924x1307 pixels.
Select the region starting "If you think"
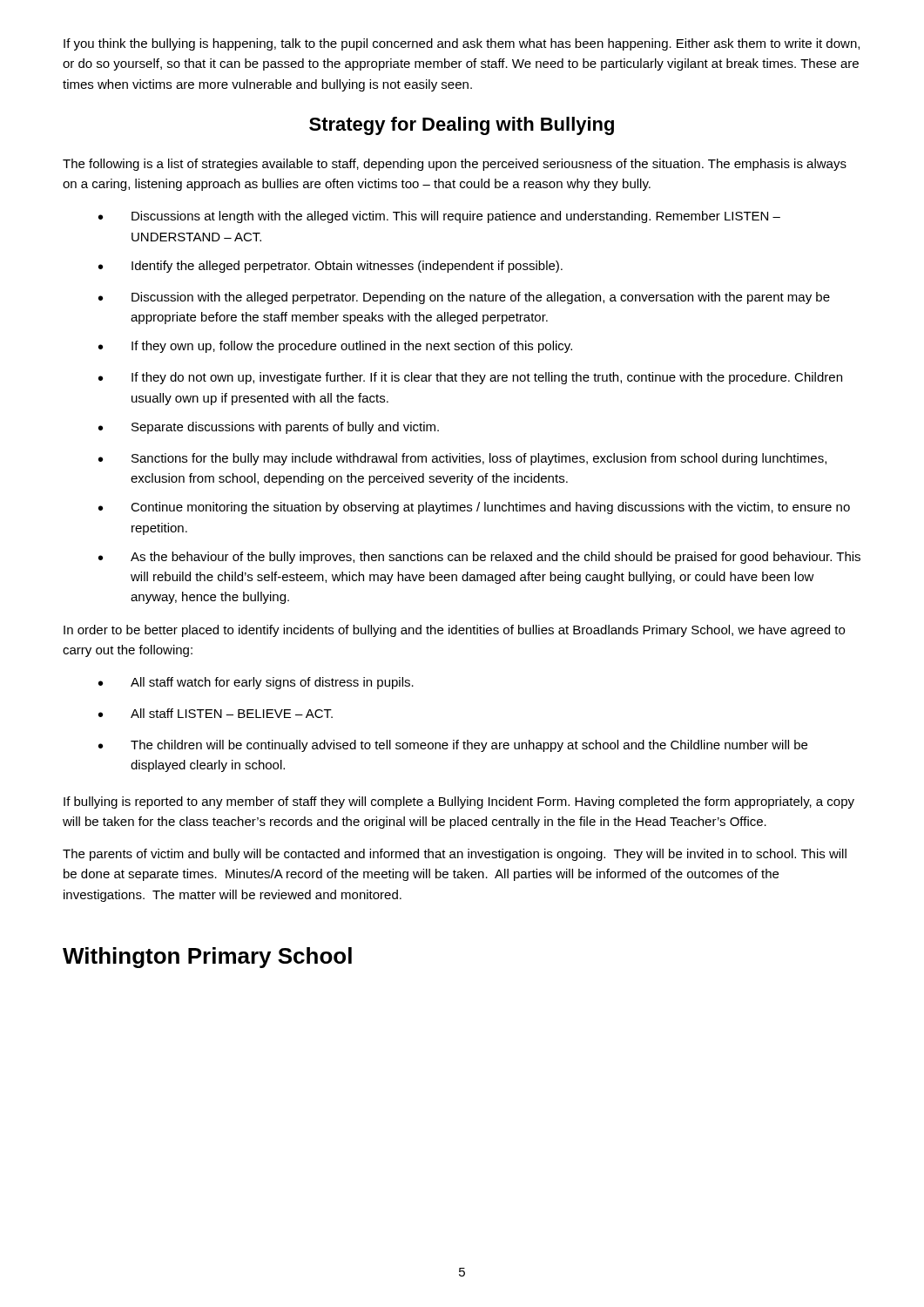point(462,63)
